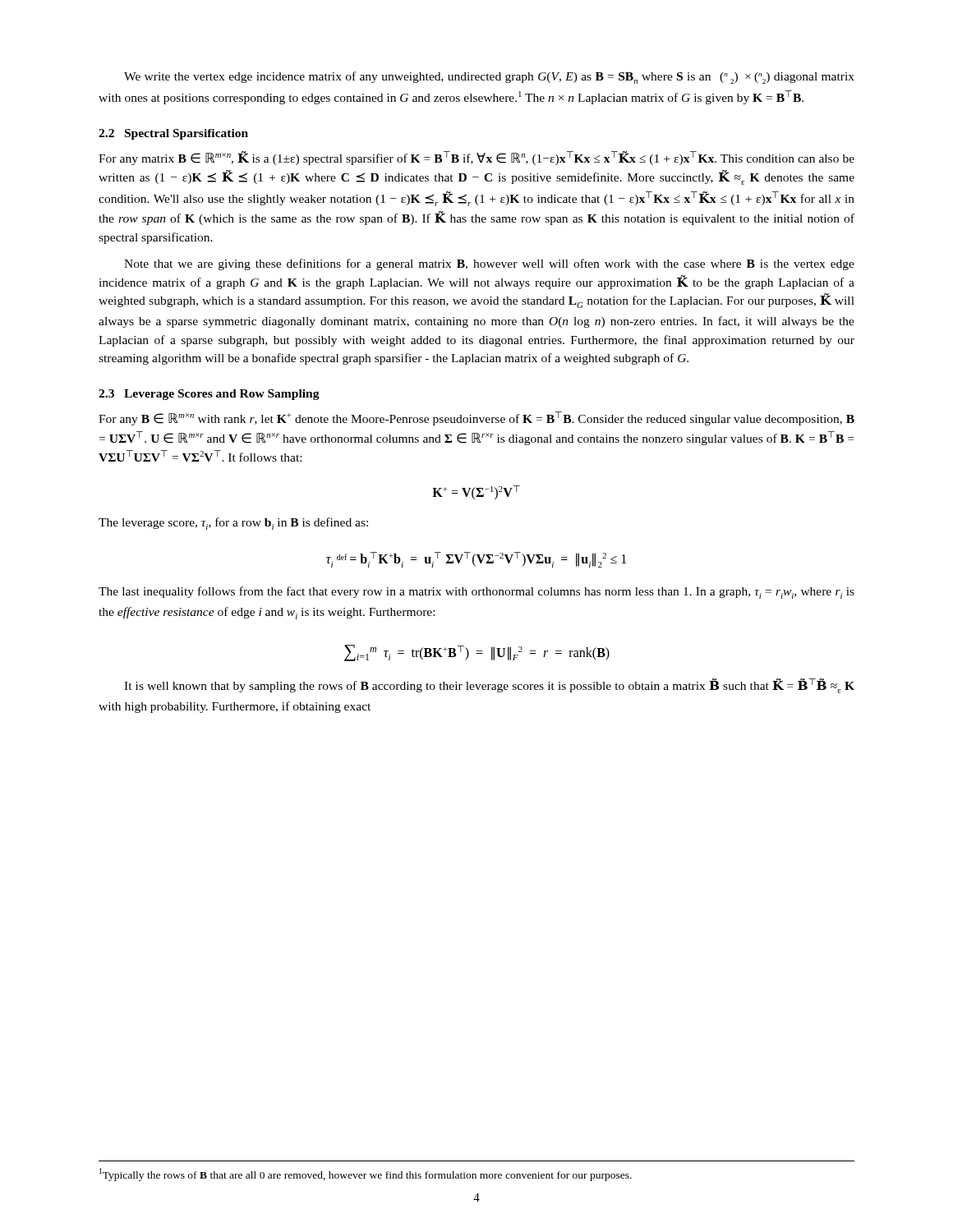953x1232 pixels.
Task: Locate the section header with the text "2.2 Spectral Sparsification"
Action: coord(173,132)
